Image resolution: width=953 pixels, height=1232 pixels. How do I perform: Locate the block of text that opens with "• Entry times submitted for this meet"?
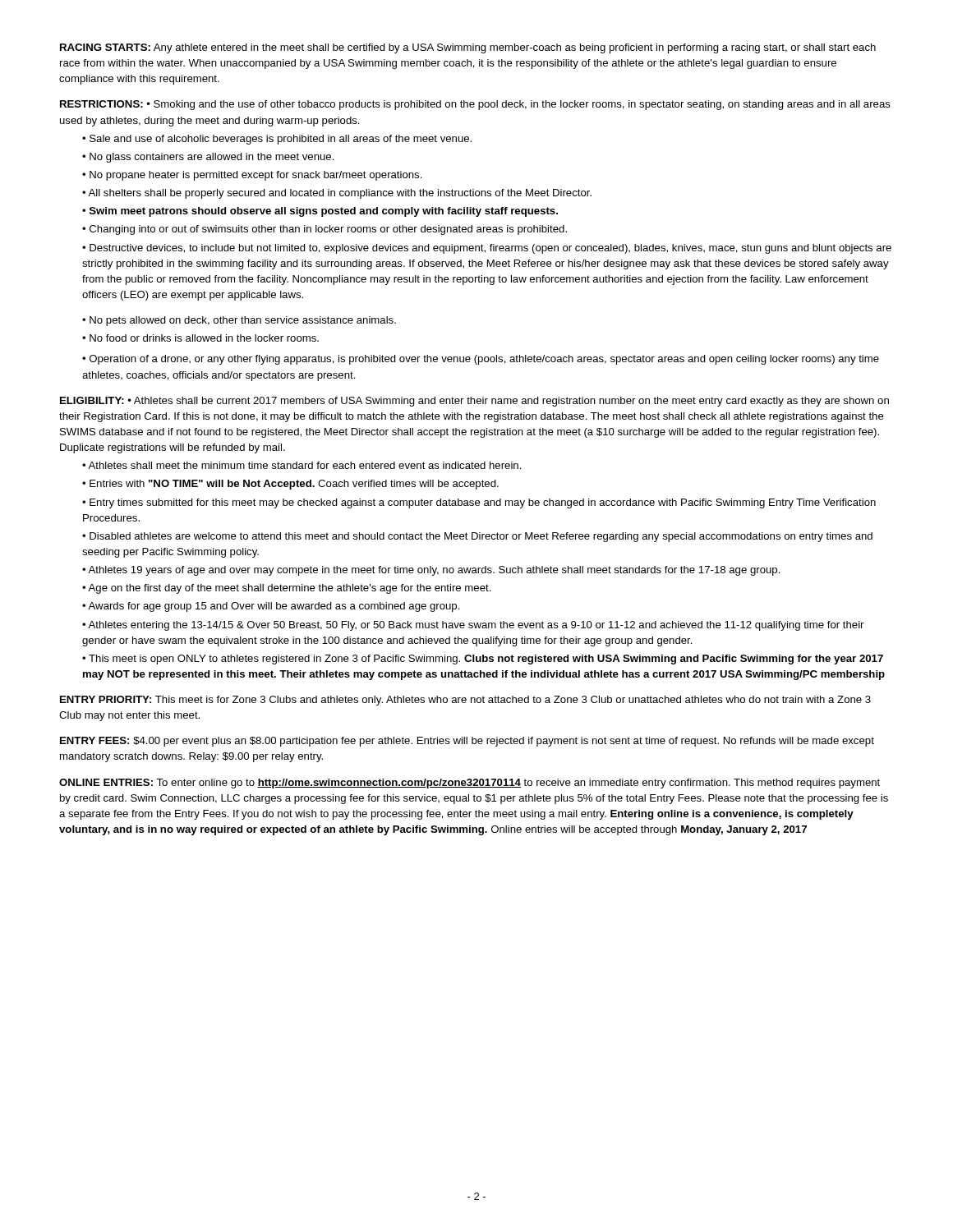click(479, 510)
